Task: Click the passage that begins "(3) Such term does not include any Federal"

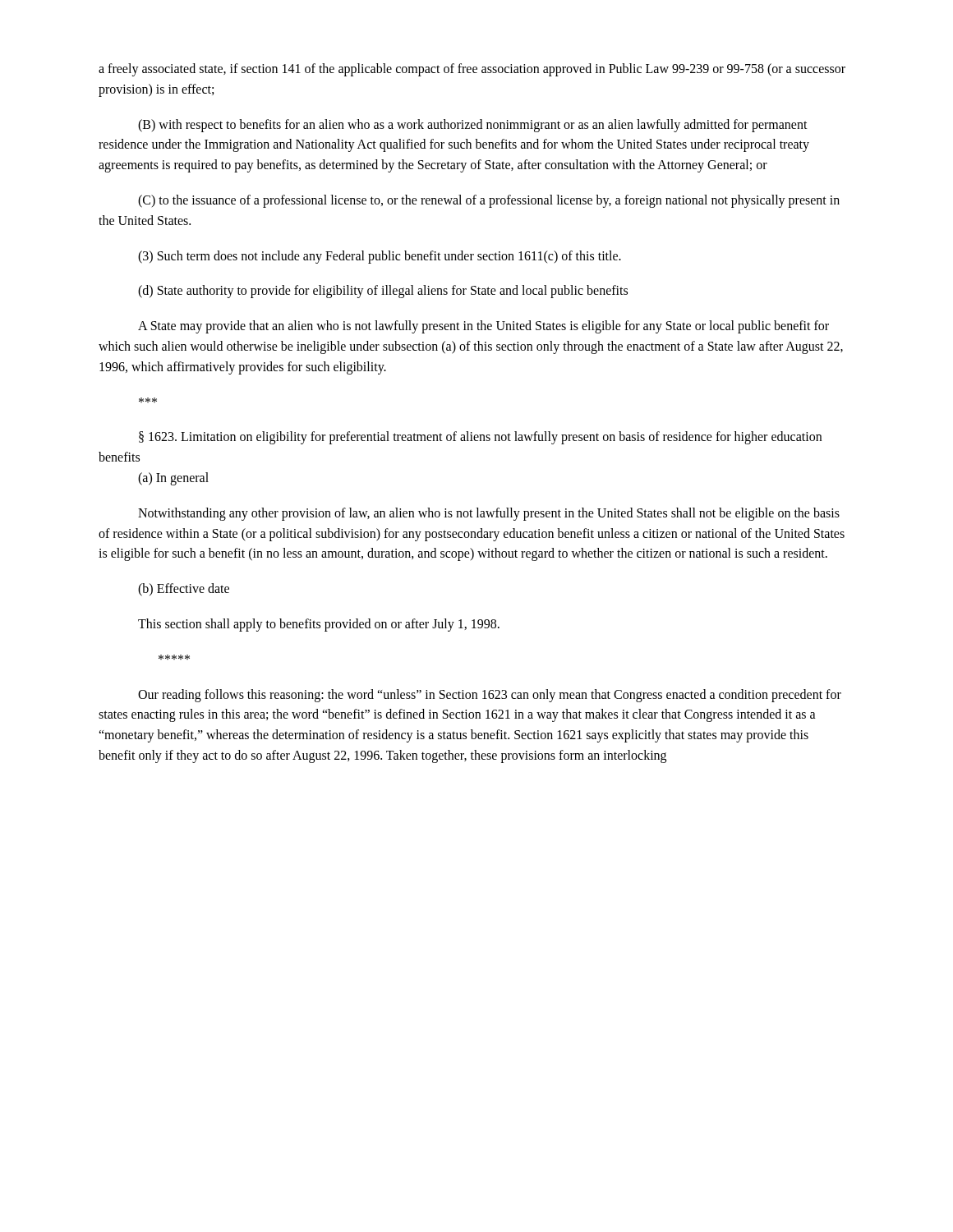Action: 380,256
